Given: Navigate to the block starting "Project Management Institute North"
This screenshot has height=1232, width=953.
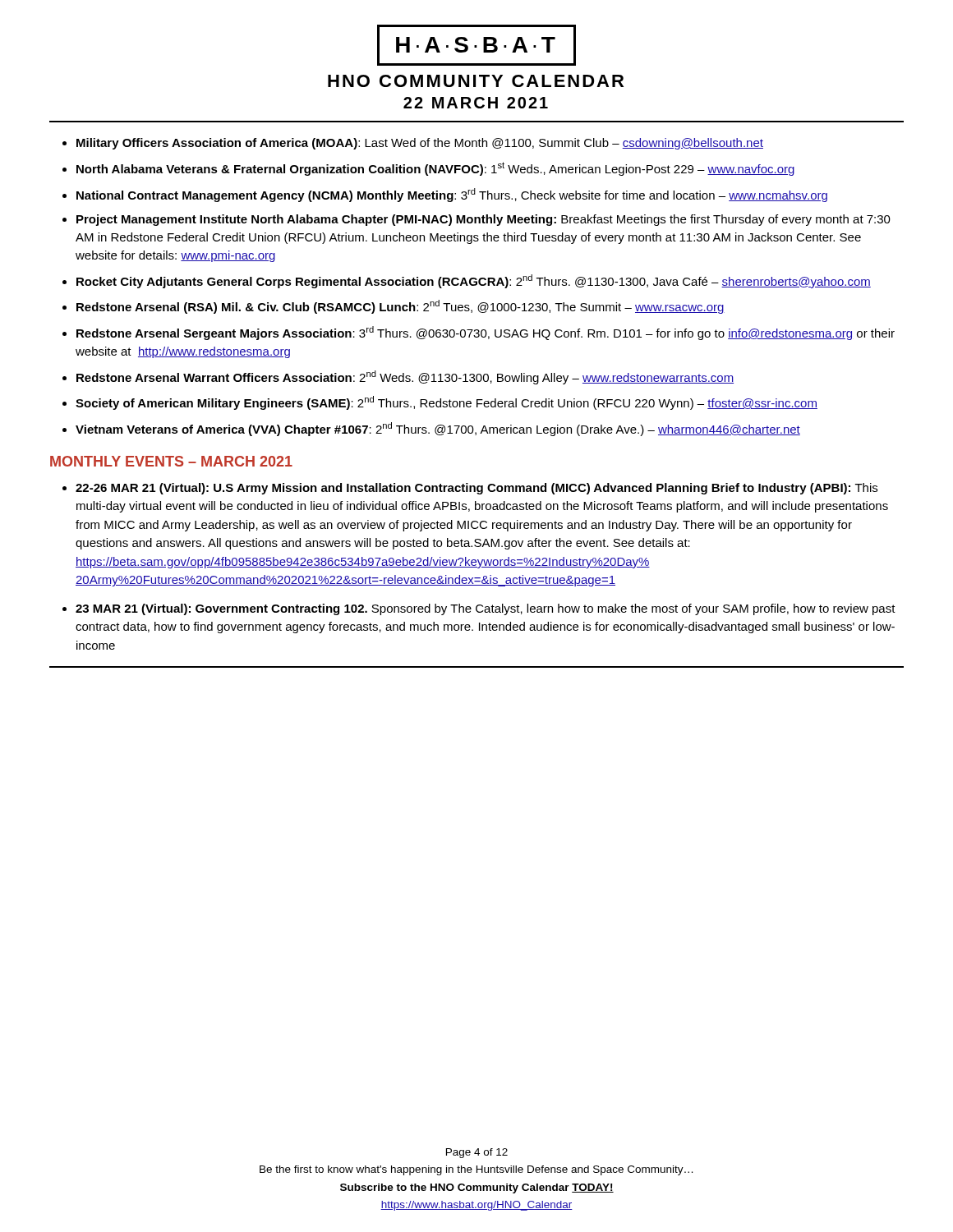Looking at the screenshot, I should pos(483,237).
